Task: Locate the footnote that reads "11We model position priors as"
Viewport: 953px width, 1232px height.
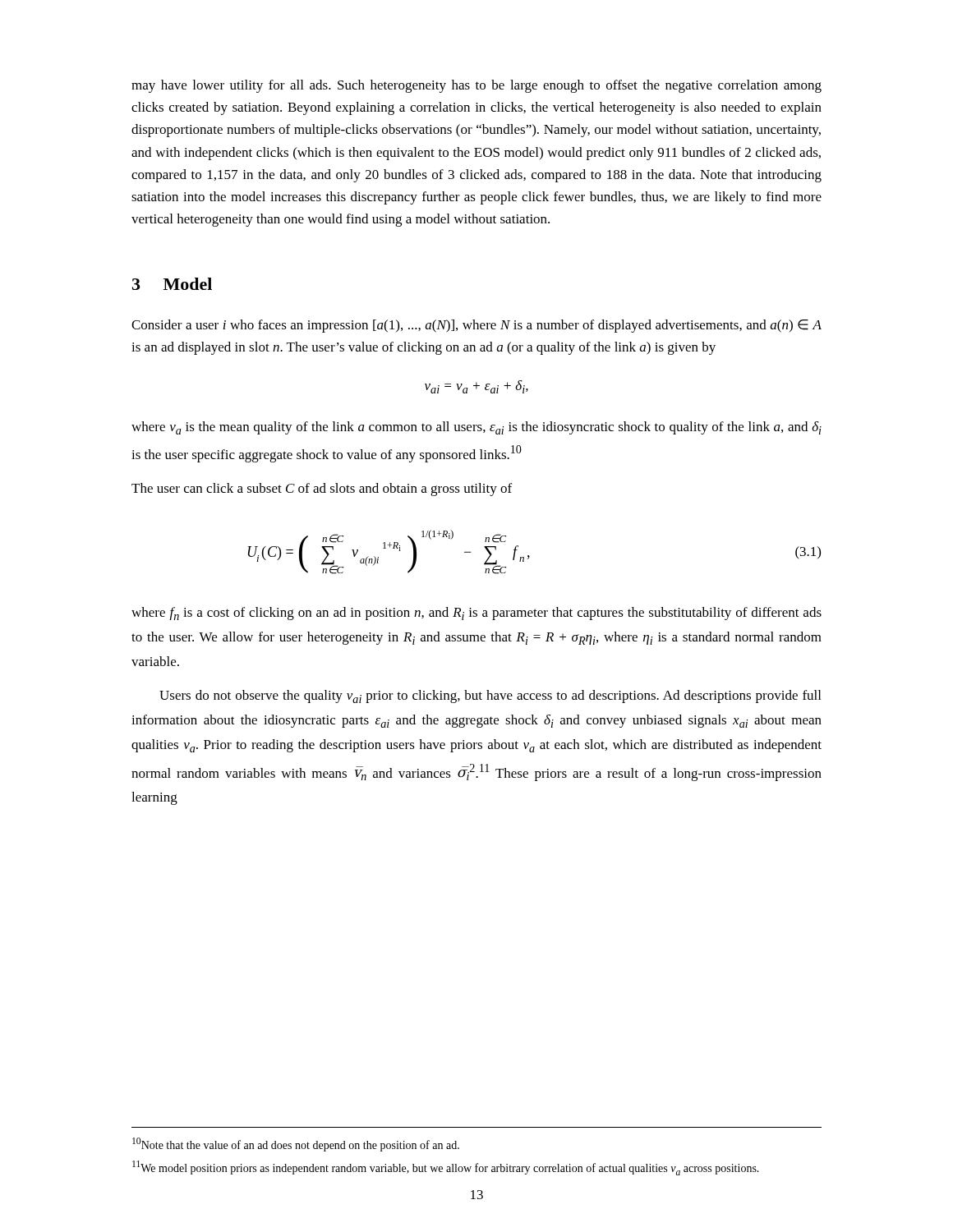Action: point(445,1168)
